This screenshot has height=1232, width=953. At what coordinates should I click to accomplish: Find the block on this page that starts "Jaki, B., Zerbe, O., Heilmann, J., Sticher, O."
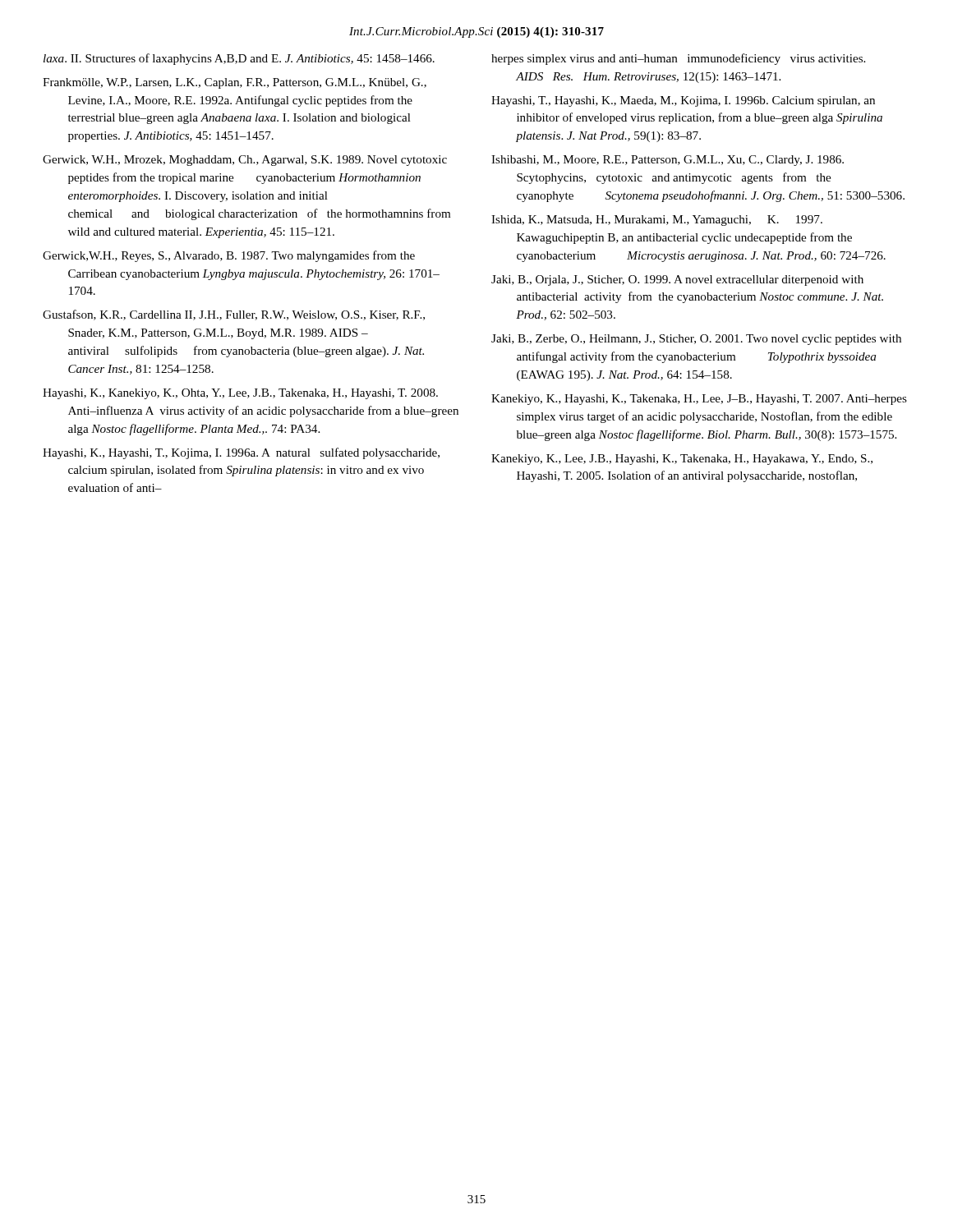click(x=697, y=356)
